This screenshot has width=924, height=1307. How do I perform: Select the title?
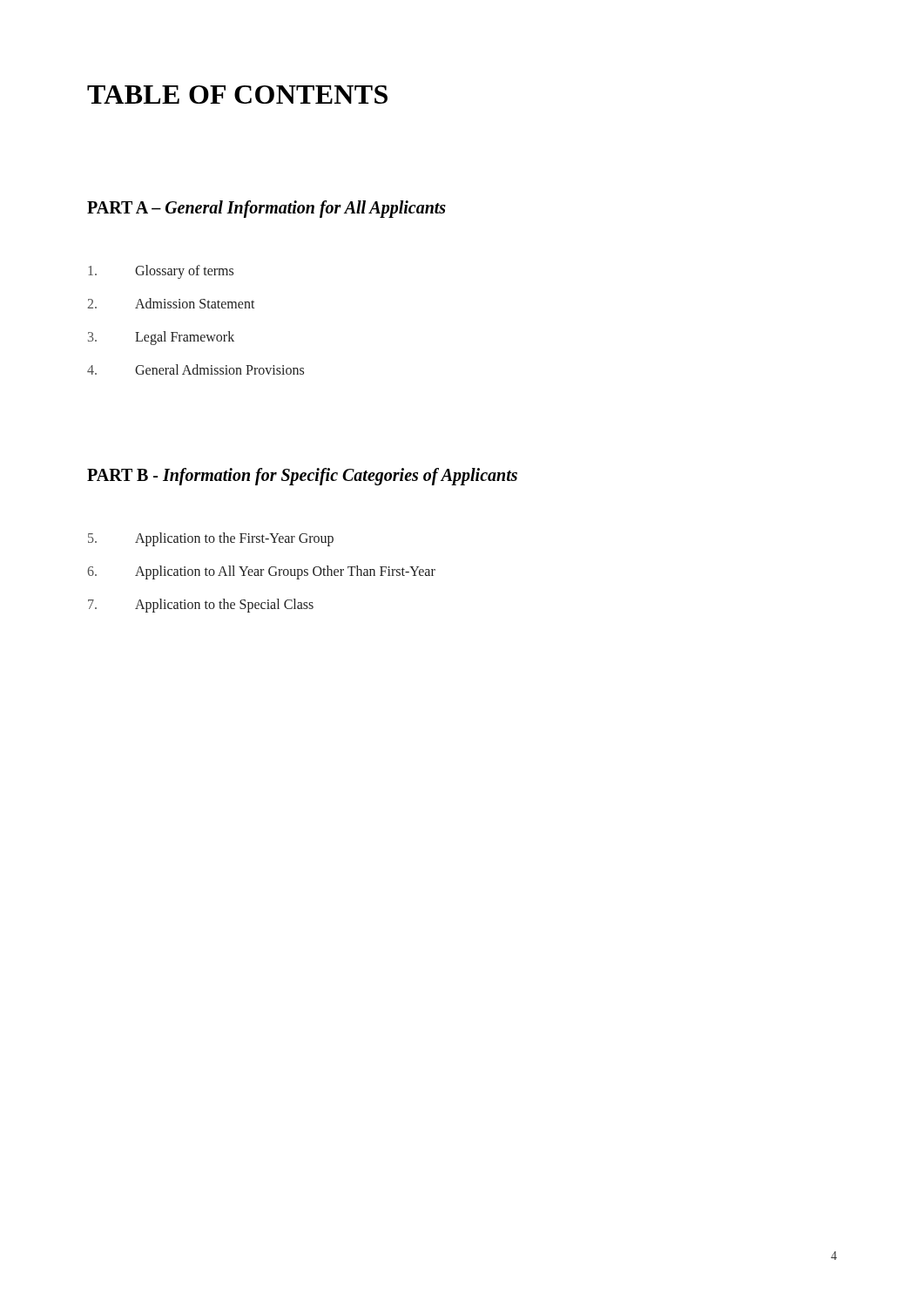238,94
